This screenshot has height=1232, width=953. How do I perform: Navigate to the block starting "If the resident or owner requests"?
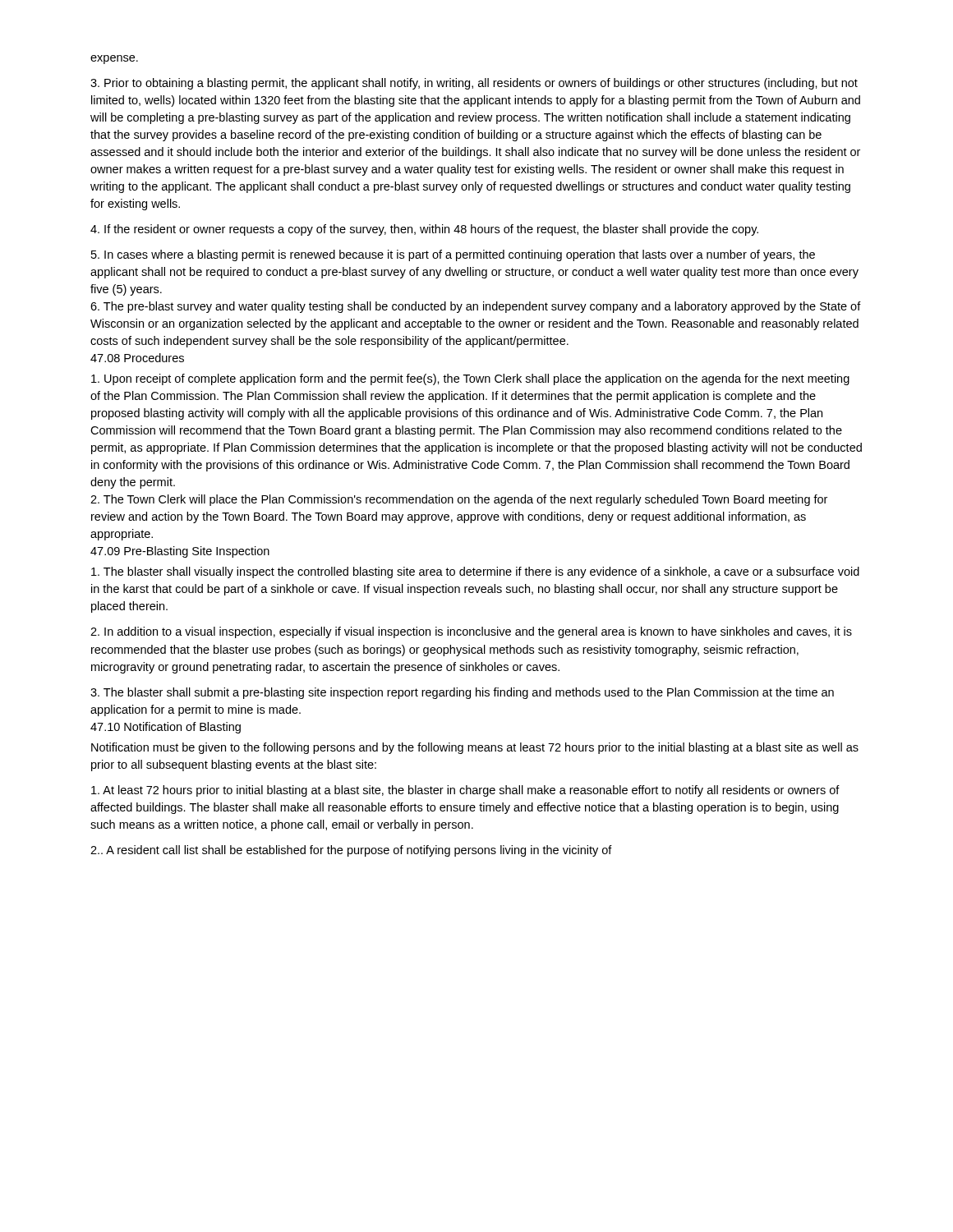pos(425,229)
